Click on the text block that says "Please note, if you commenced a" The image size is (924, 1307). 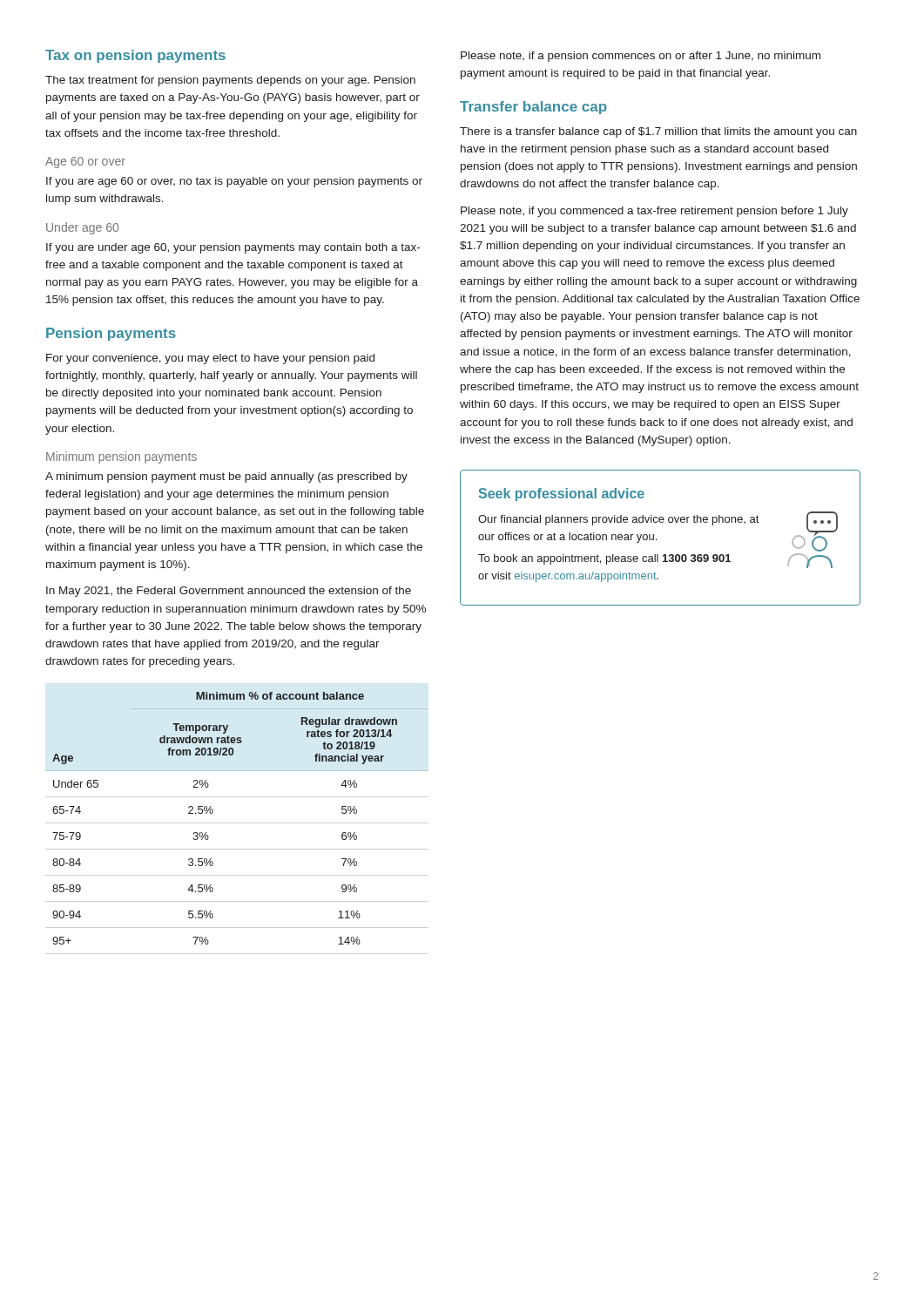pos(660,325)
